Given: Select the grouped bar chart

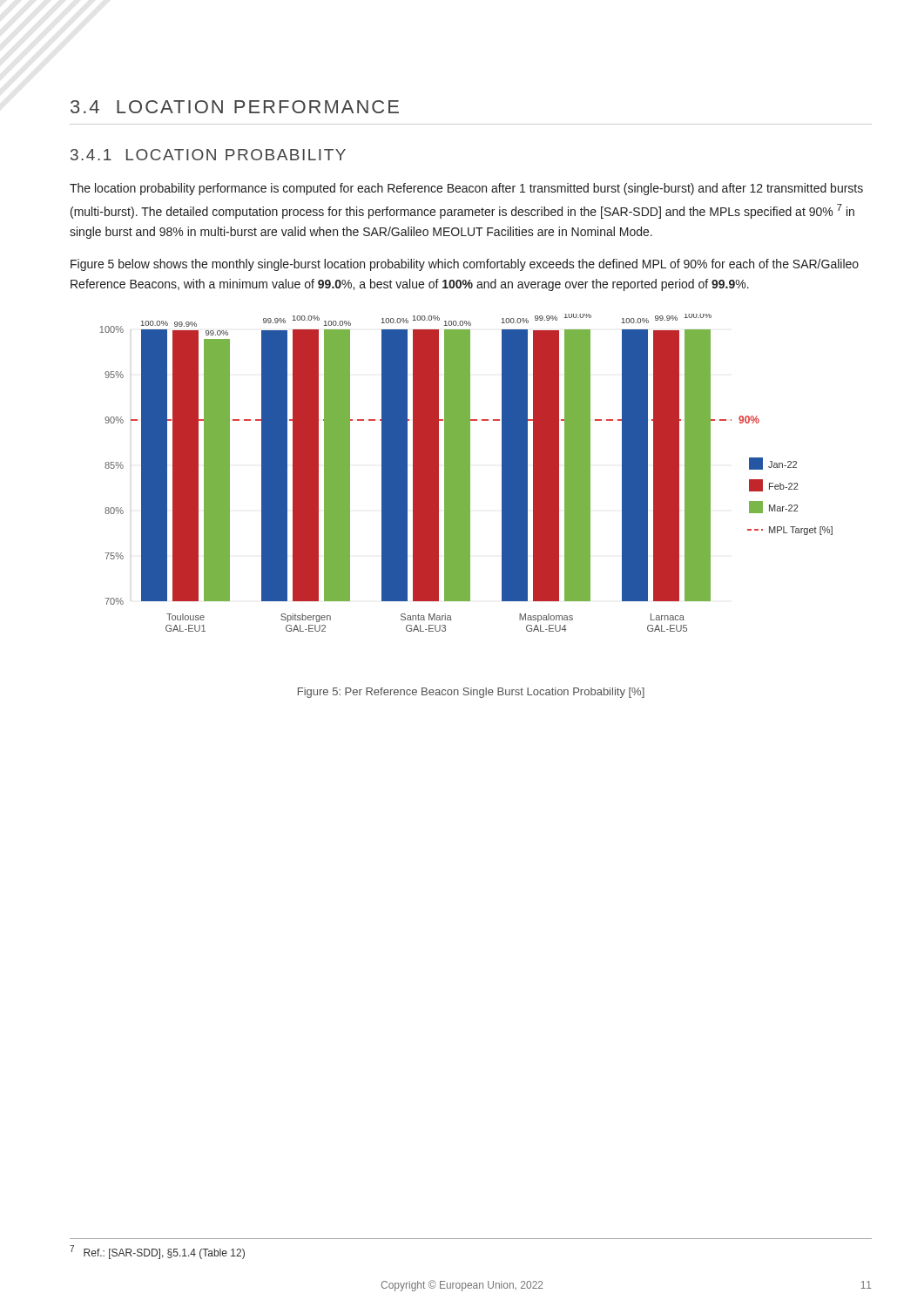Looking at the screenshot, I should (x=471, y=497).
